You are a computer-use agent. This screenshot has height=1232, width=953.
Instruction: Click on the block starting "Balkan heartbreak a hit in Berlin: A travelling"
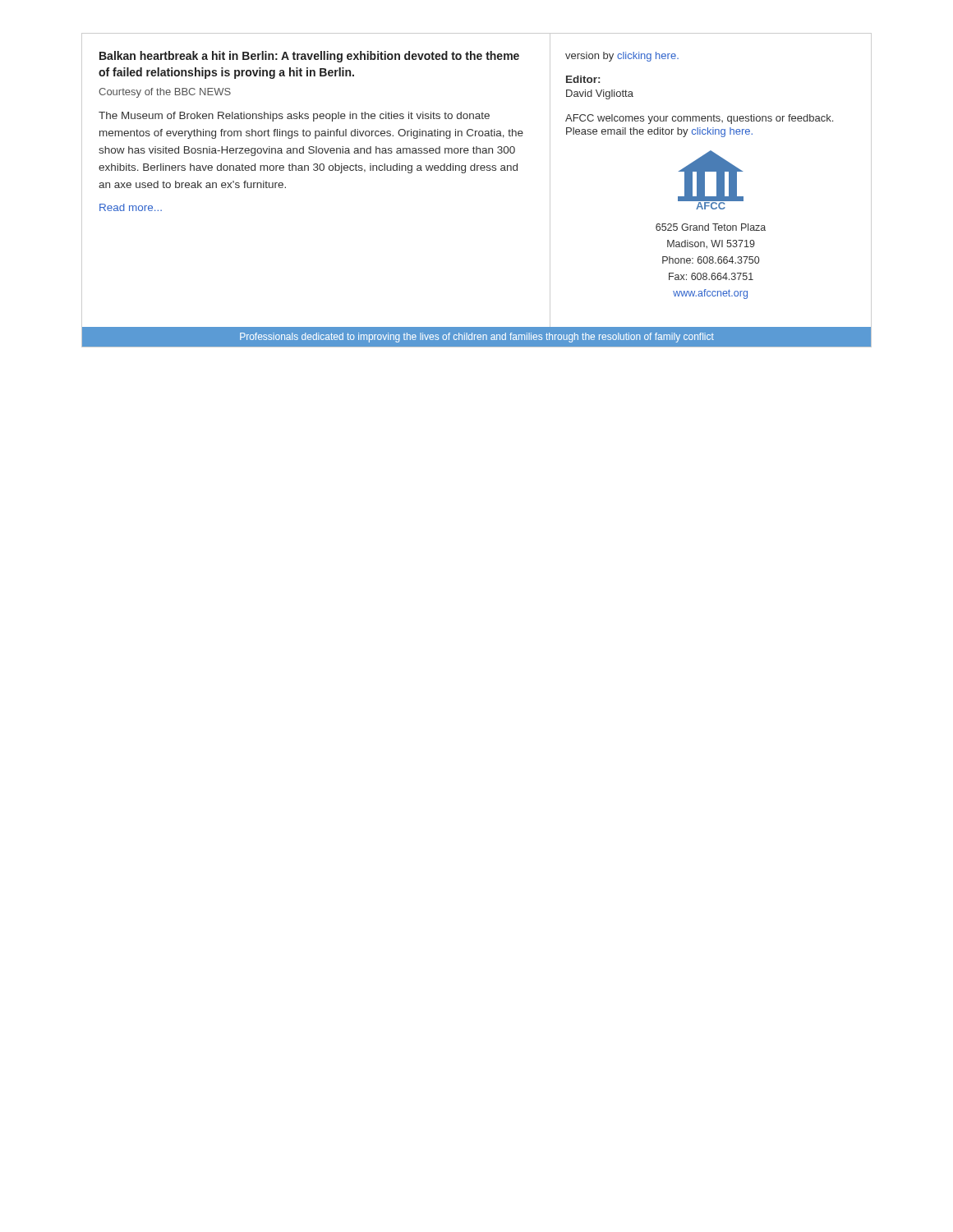316,65
